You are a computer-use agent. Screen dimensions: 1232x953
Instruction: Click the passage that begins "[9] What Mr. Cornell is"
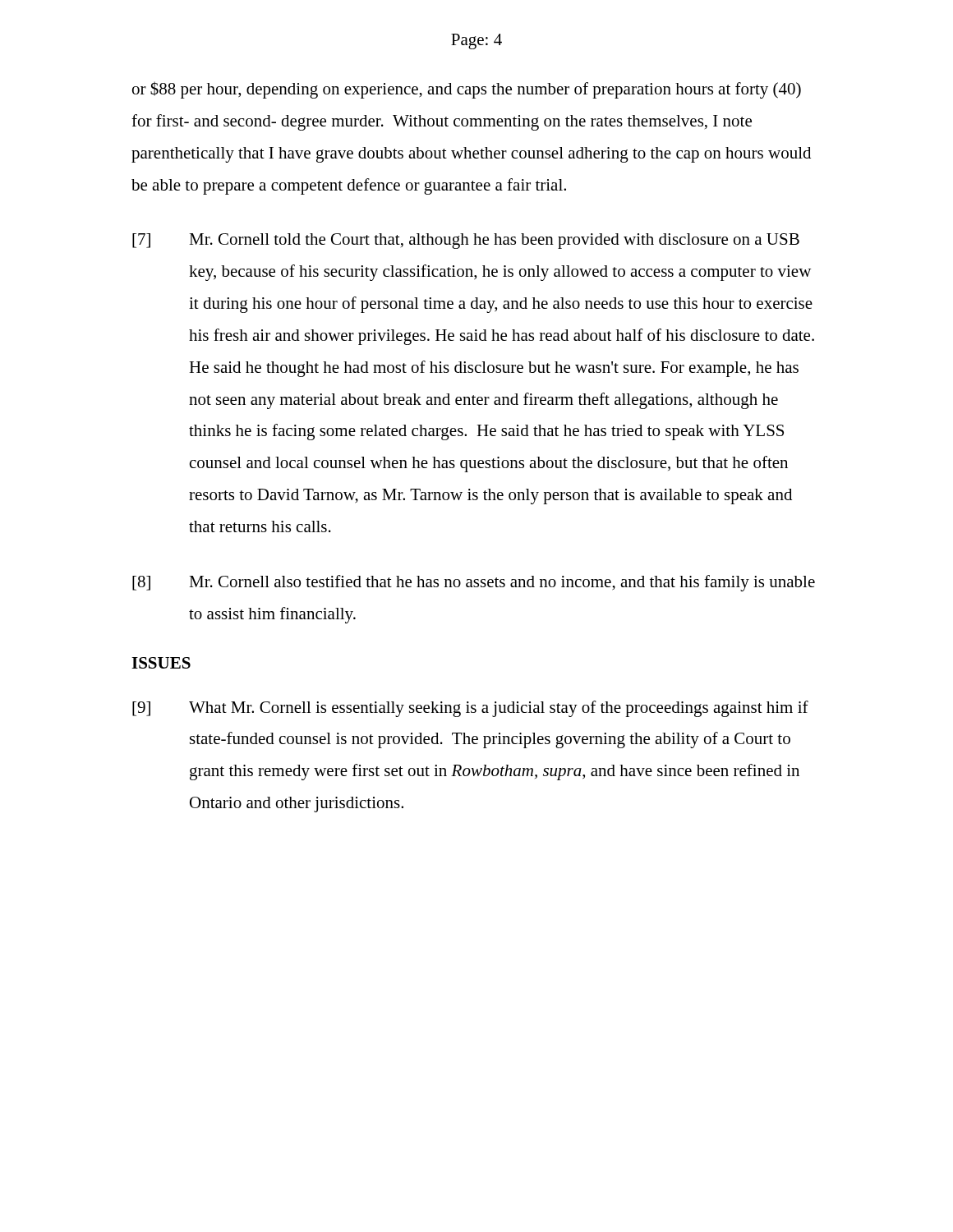point(476,755)
